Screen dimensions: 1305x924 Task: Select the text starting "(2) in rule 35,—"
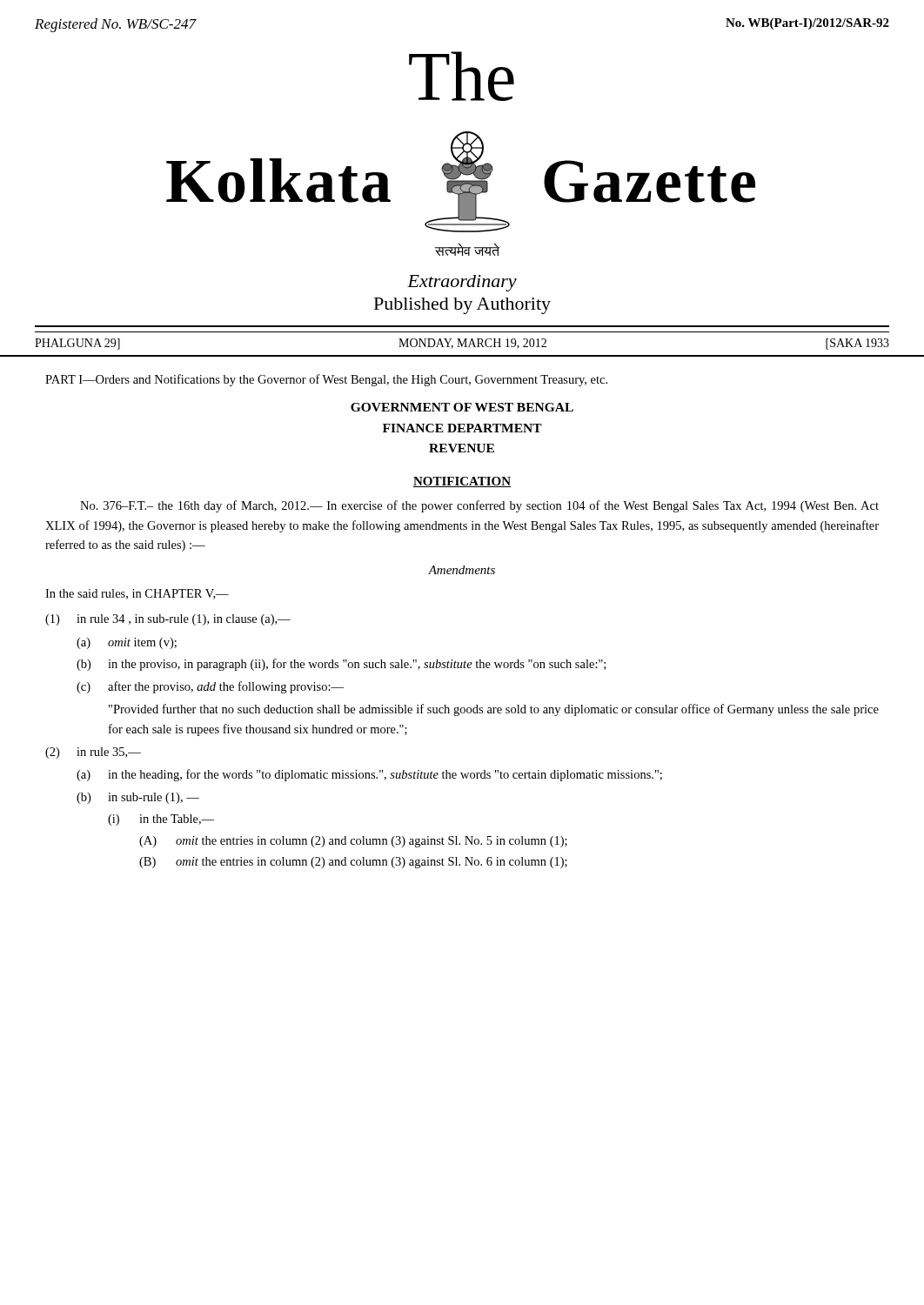pos(93,753)
